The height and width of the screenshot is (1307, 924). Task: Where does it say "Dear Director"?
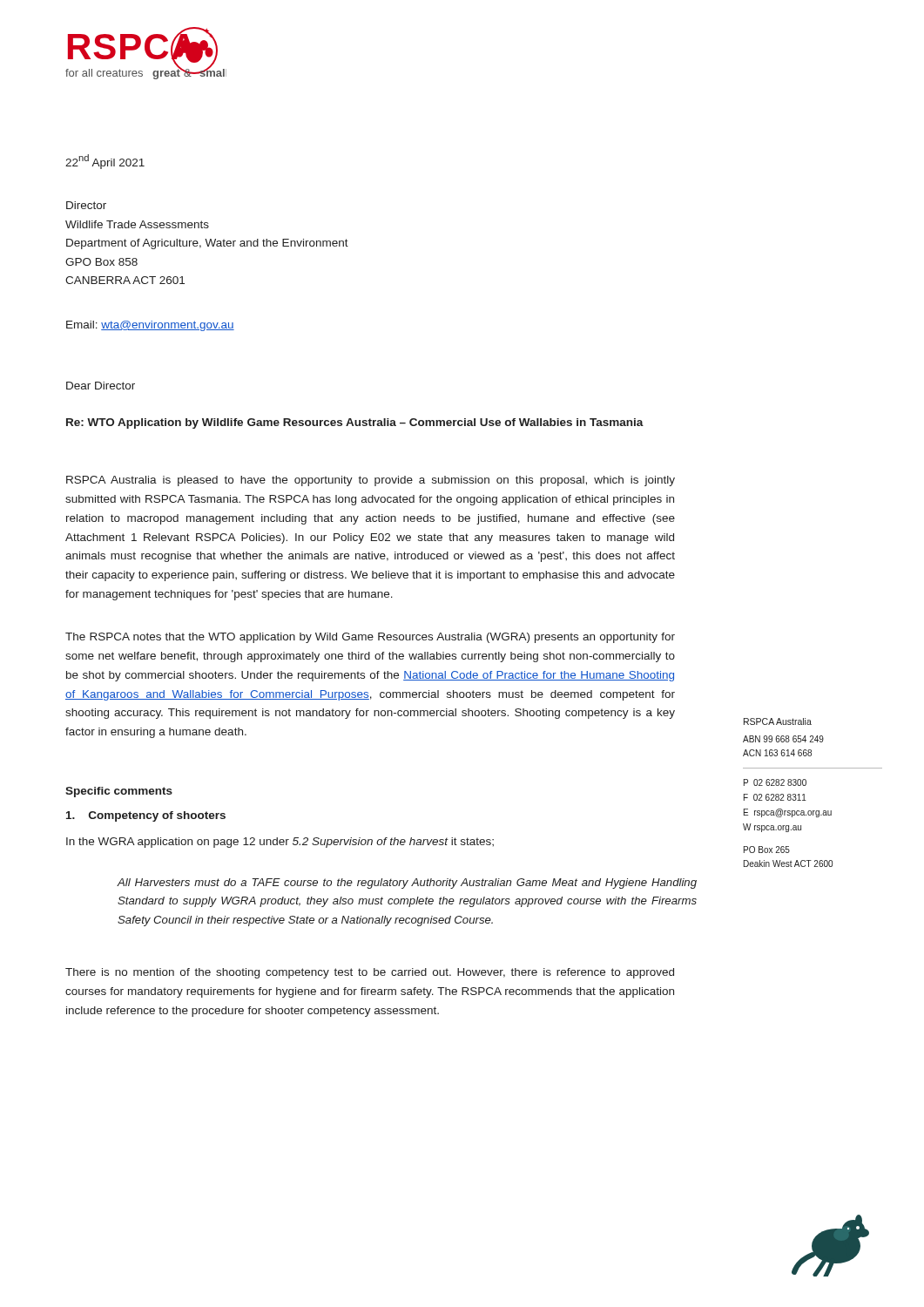100,386
